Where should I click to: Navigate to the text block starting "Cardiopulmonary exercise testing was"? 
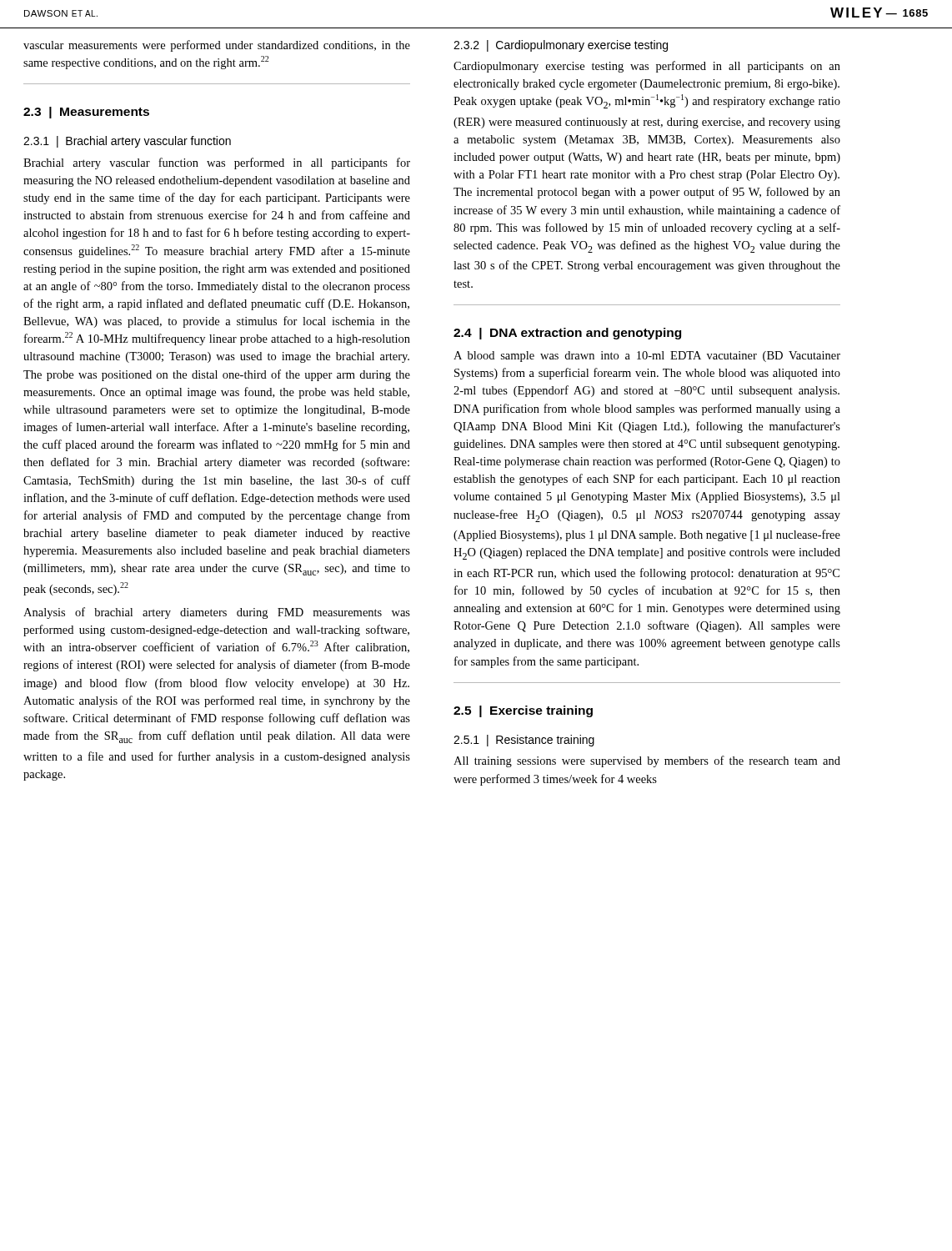tap(647, 175)
